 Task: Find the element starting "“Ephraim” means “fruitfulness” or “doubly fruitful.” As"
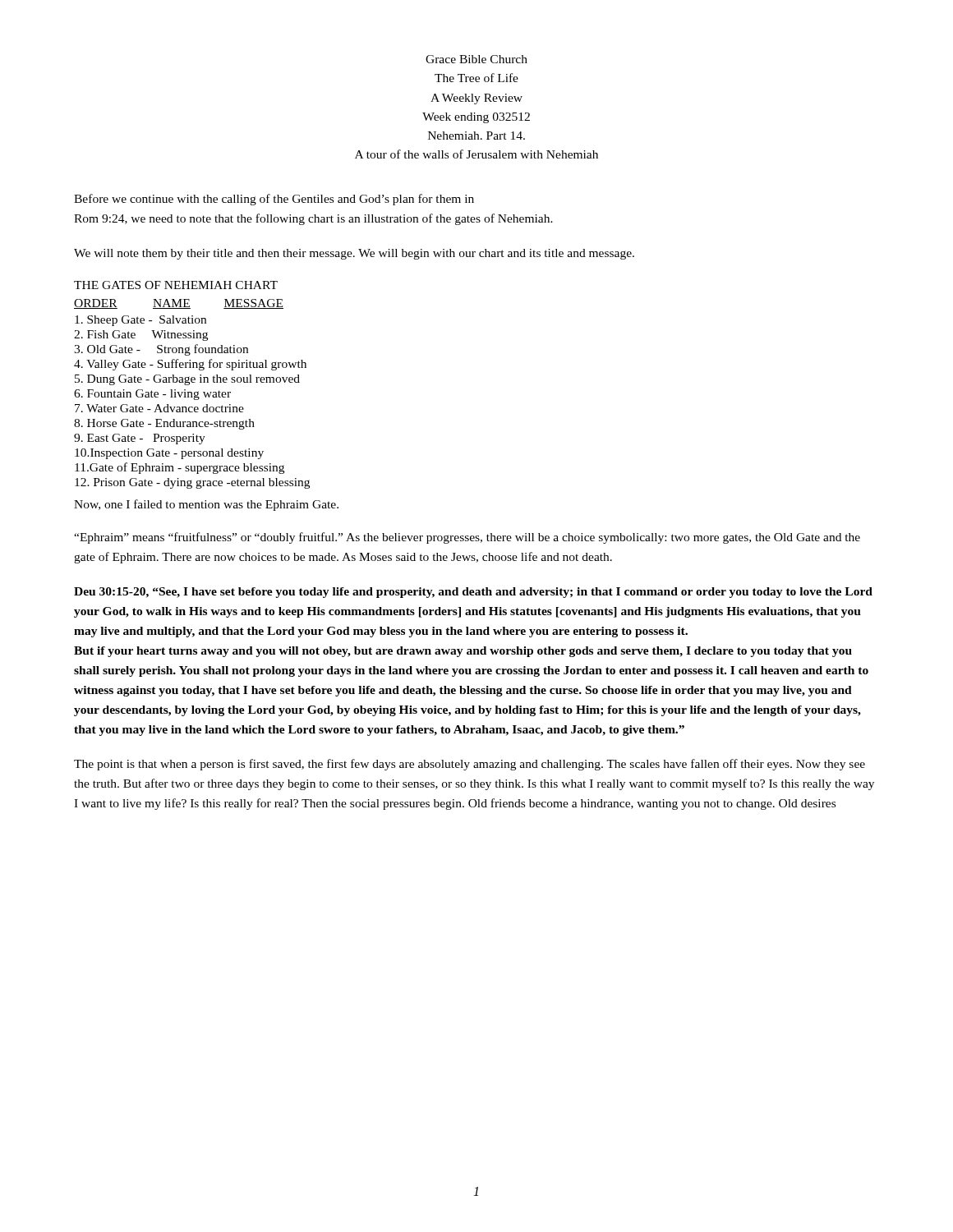tap(467, 546)
